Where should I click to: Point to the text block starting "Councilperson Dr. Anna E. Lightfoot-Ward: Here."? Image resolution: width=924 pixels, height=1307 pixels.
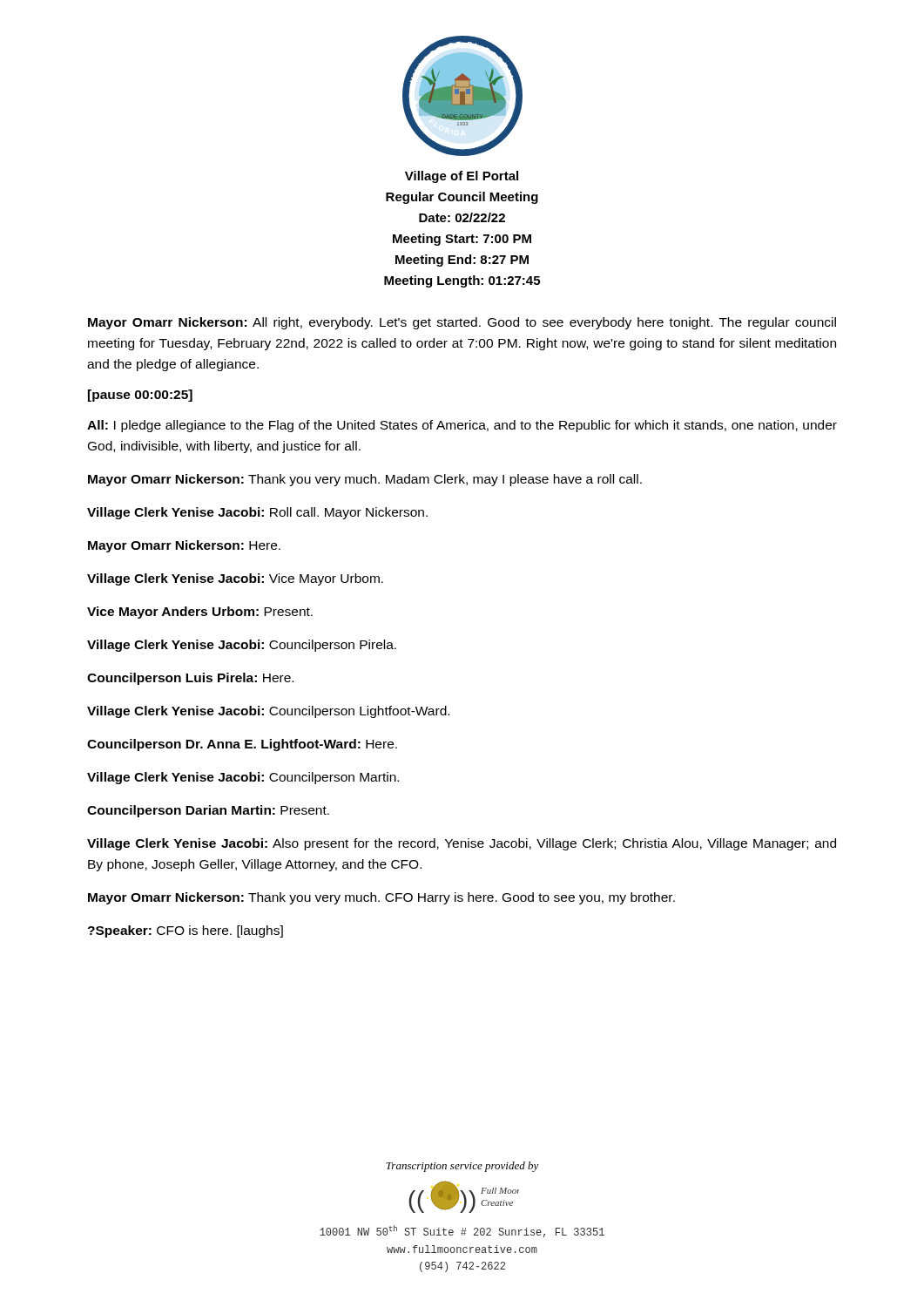pyautogui.click(x=243, y=744)
